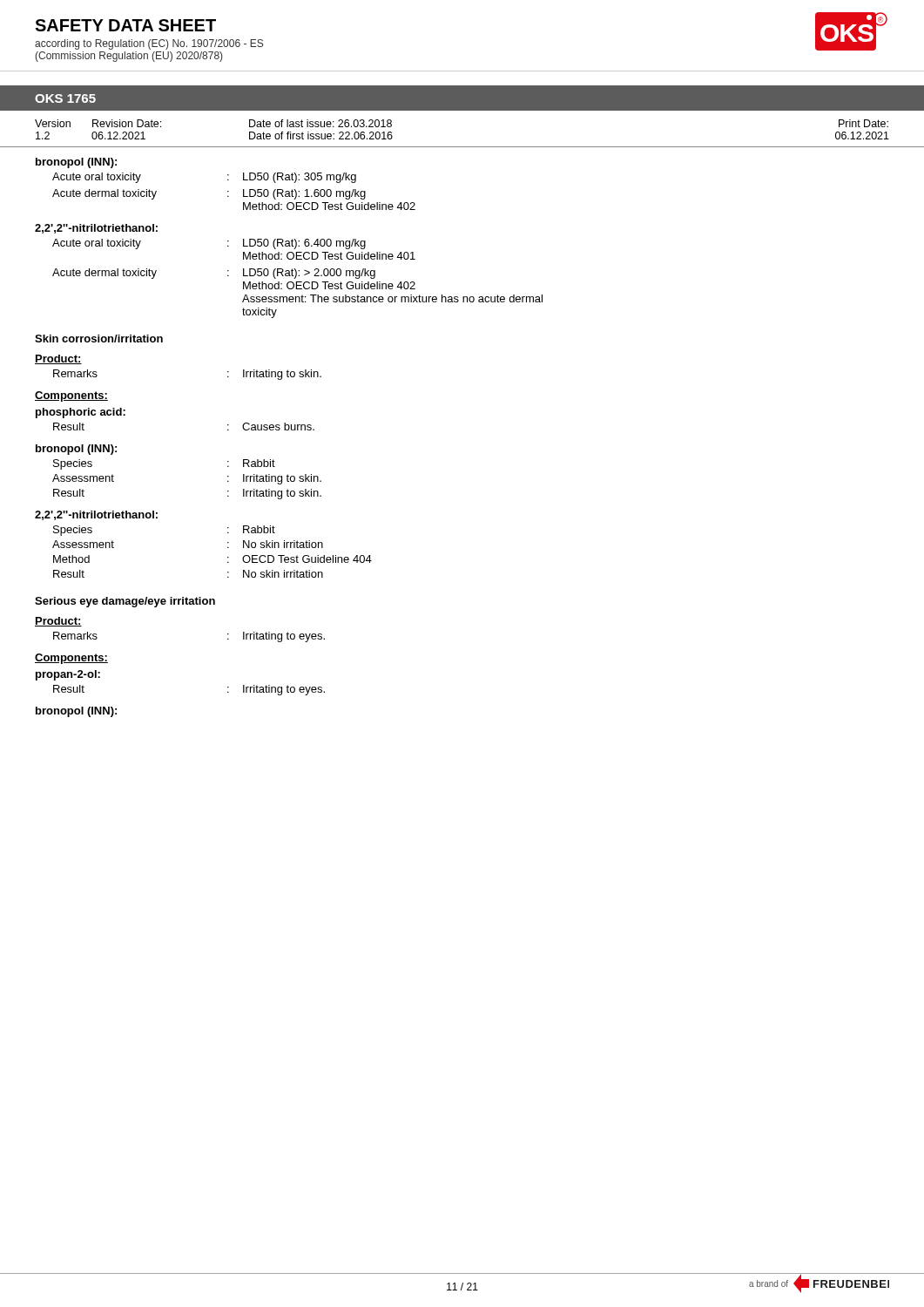Image resolution: width=924 pixels, height=1307 pixels.
Task: Click where it says "Skin corrosion/irritation"
Action: [99, 339]
